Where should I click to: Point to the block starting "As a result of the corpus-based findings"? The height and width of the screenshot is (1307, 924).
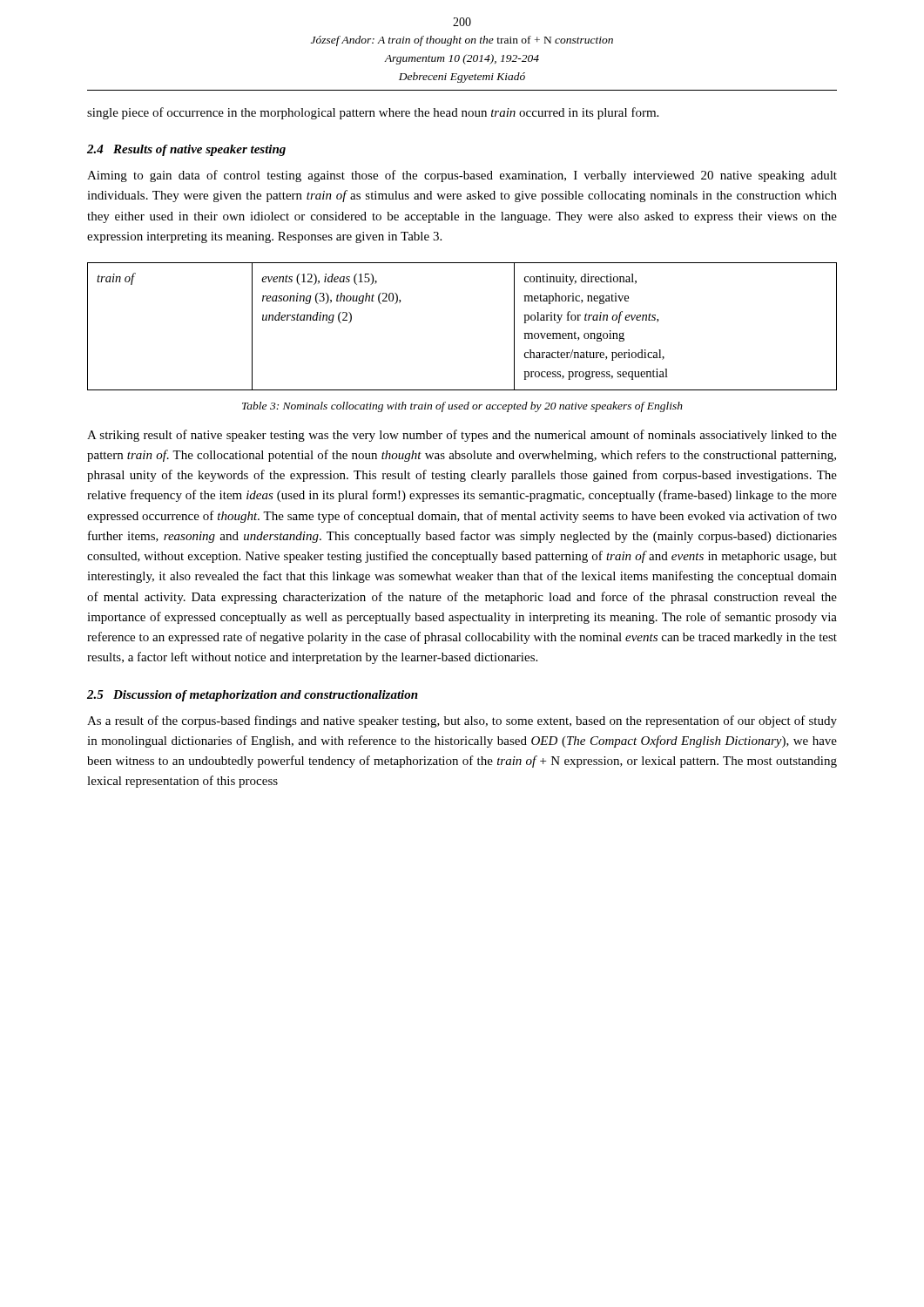point(462,751)
